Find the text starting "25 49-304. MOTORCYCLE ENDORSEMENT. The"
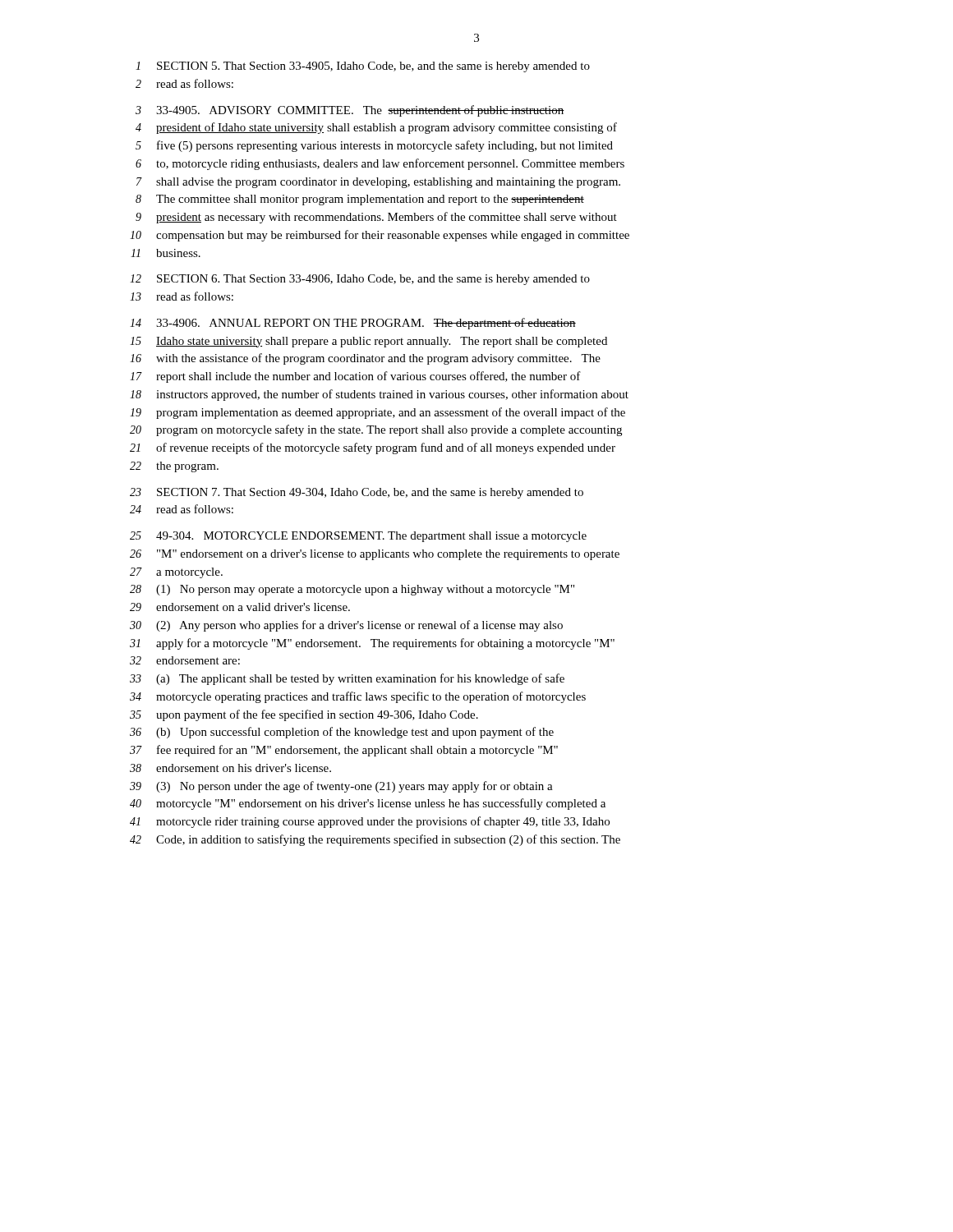Screen dimensions: 1232x953 click(485, 554)
